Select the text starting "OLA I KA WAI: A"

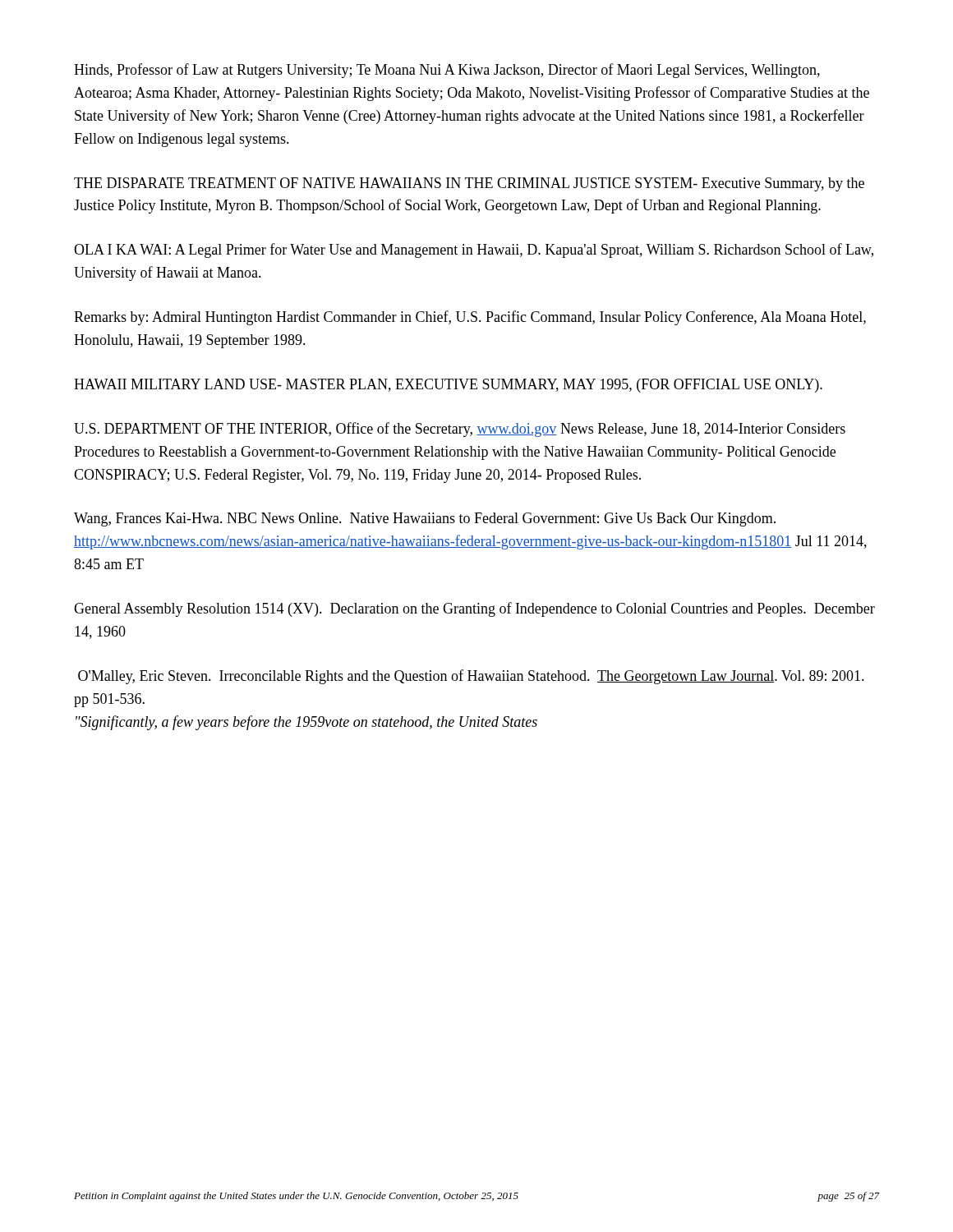[474, 261]
